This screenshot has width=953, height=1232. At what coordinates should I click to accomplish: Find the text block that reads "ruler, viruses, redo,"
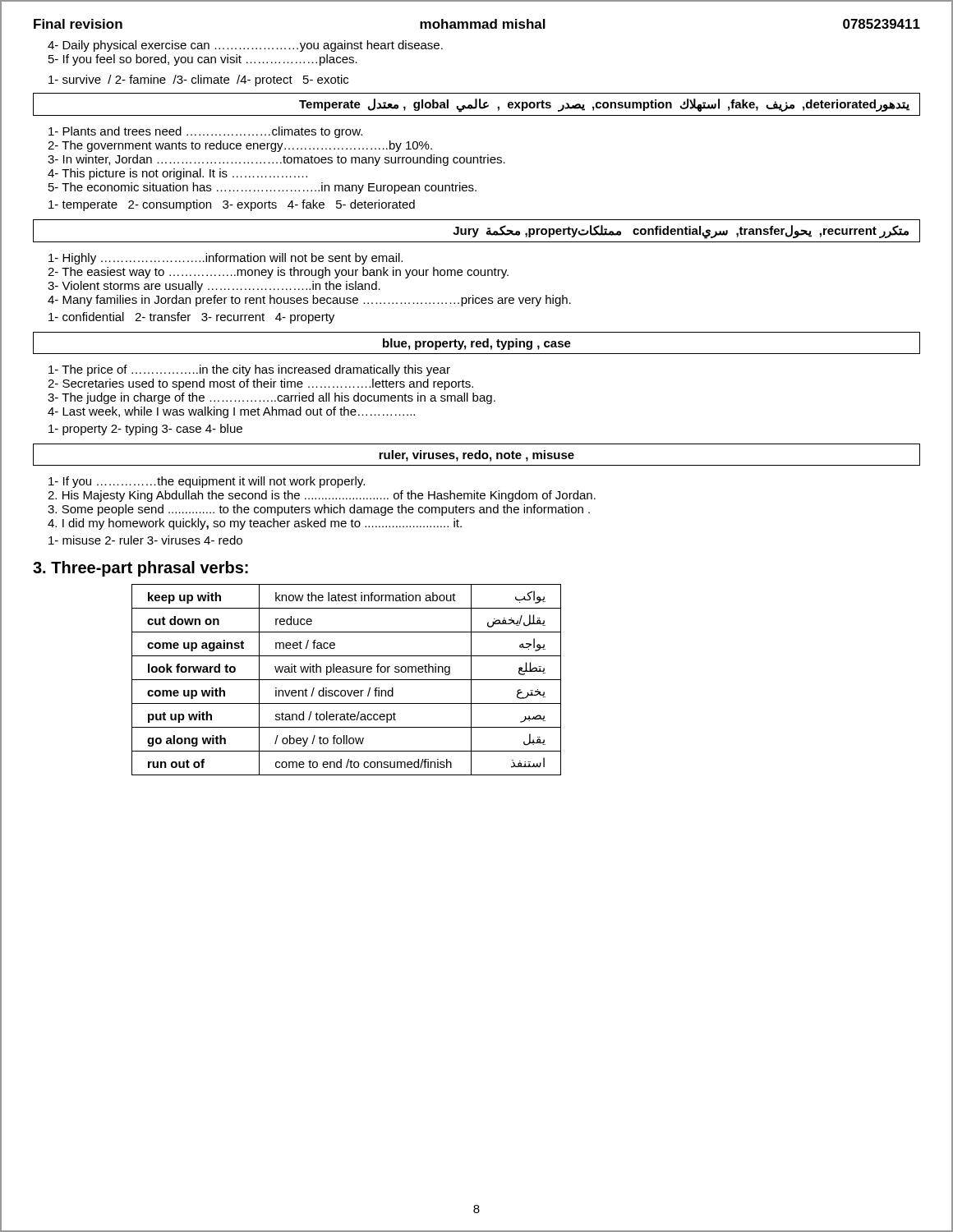(x=476, y=455)
